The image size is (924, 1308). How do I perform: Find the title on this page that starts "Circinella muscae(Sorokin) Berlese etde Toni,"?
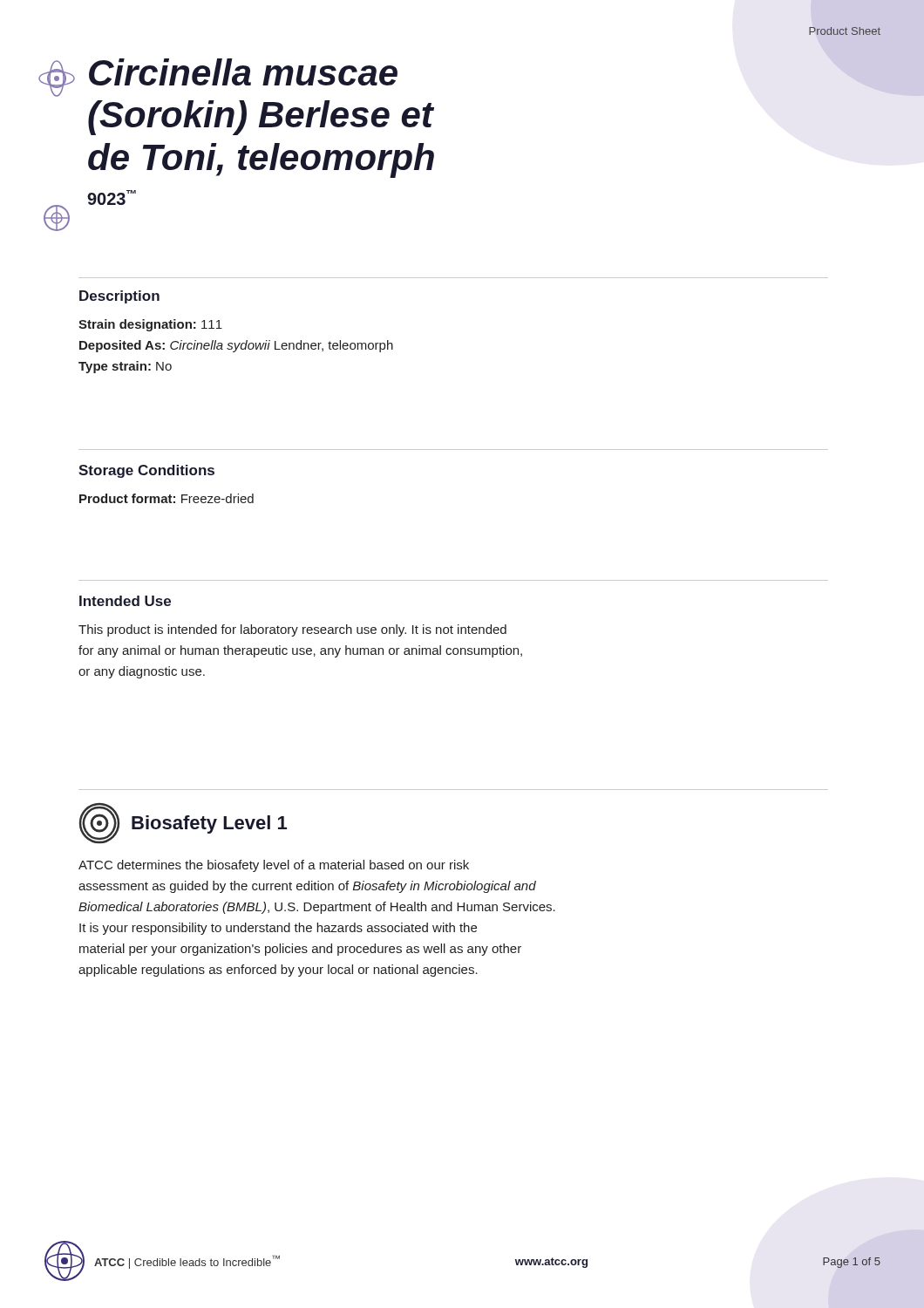point(327,131)
